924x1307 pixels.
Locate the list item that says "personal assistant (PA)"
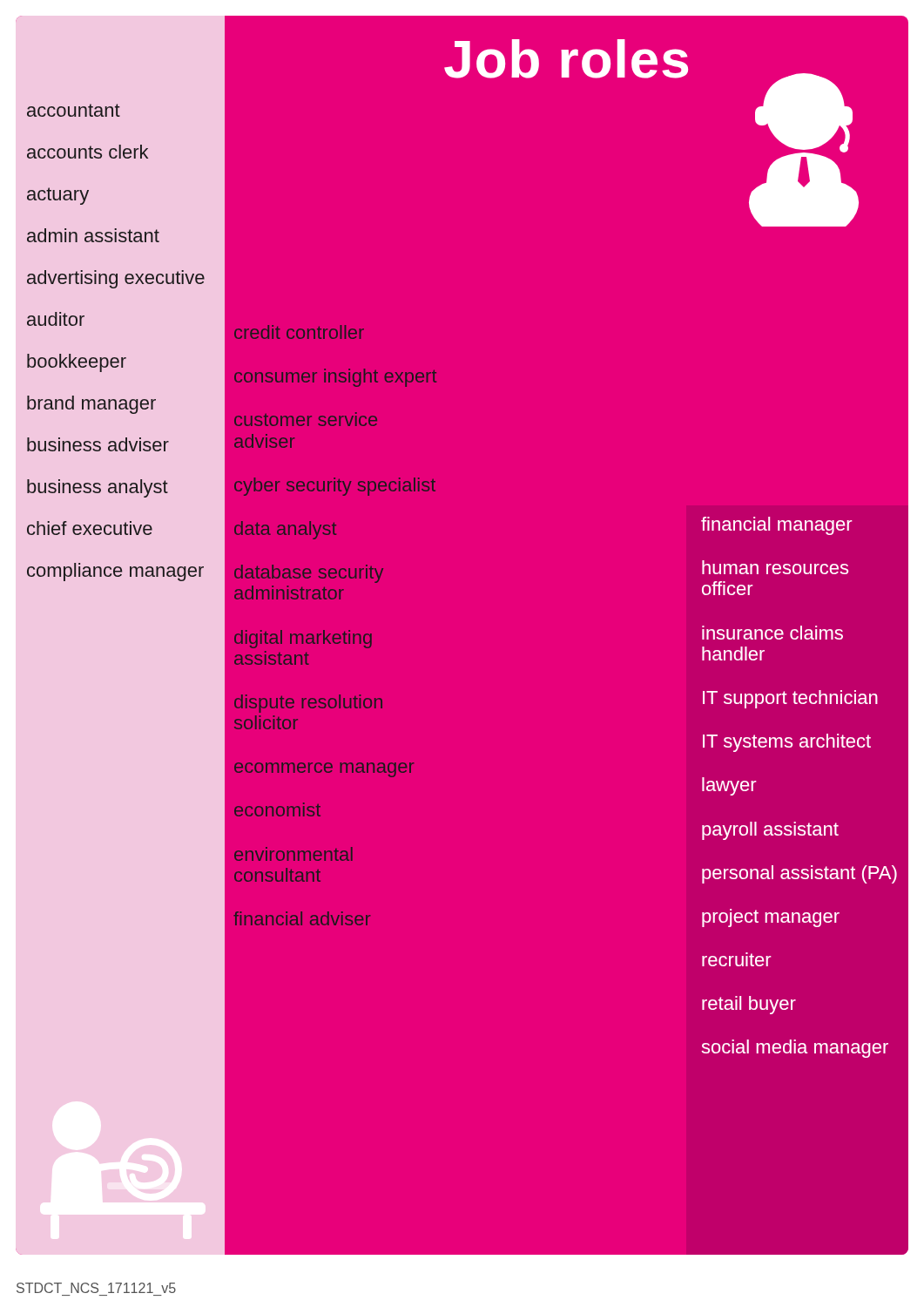pyautogui.click(x=799, y=873)
